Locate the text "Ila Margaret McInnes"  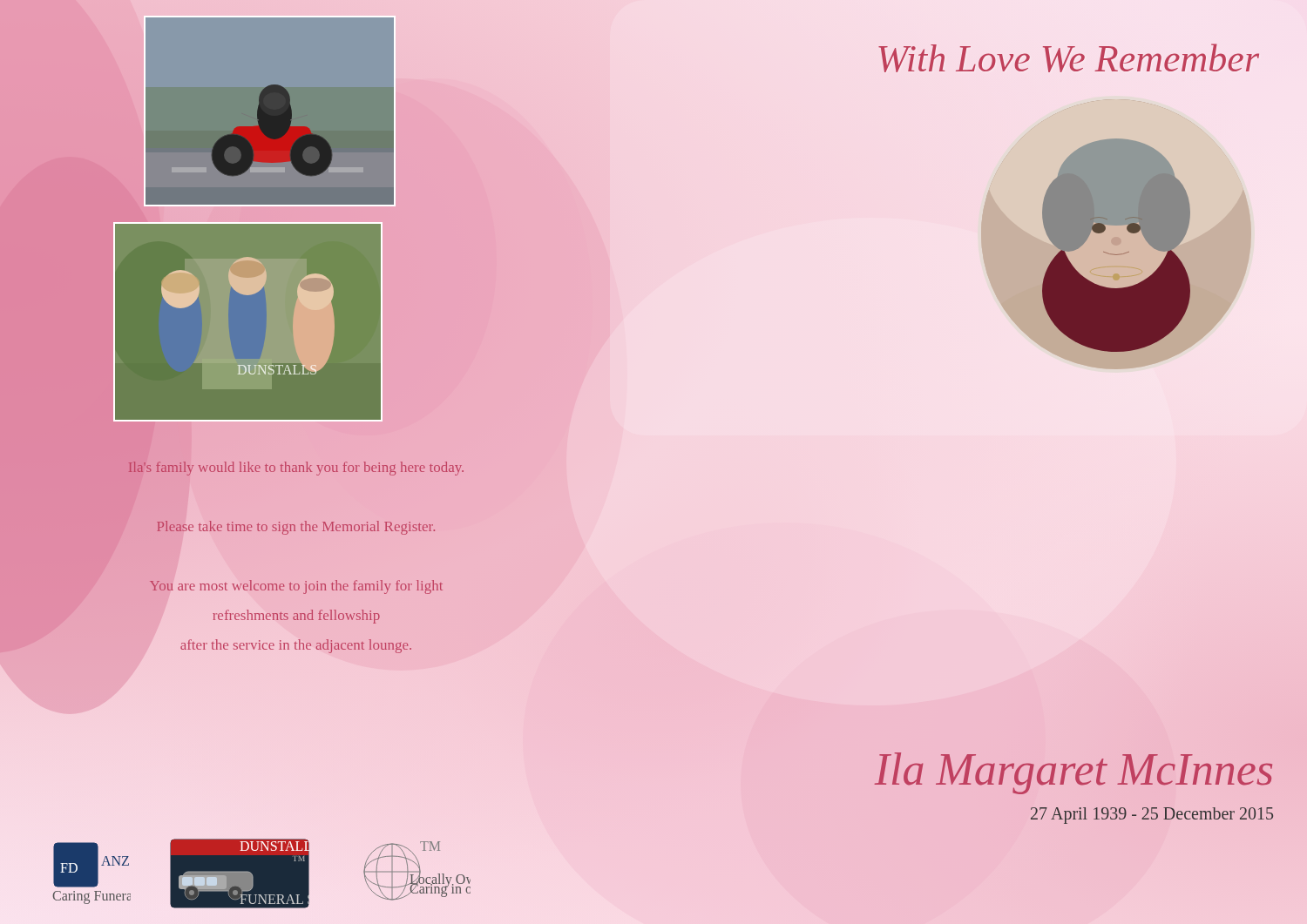point(1074,769)
